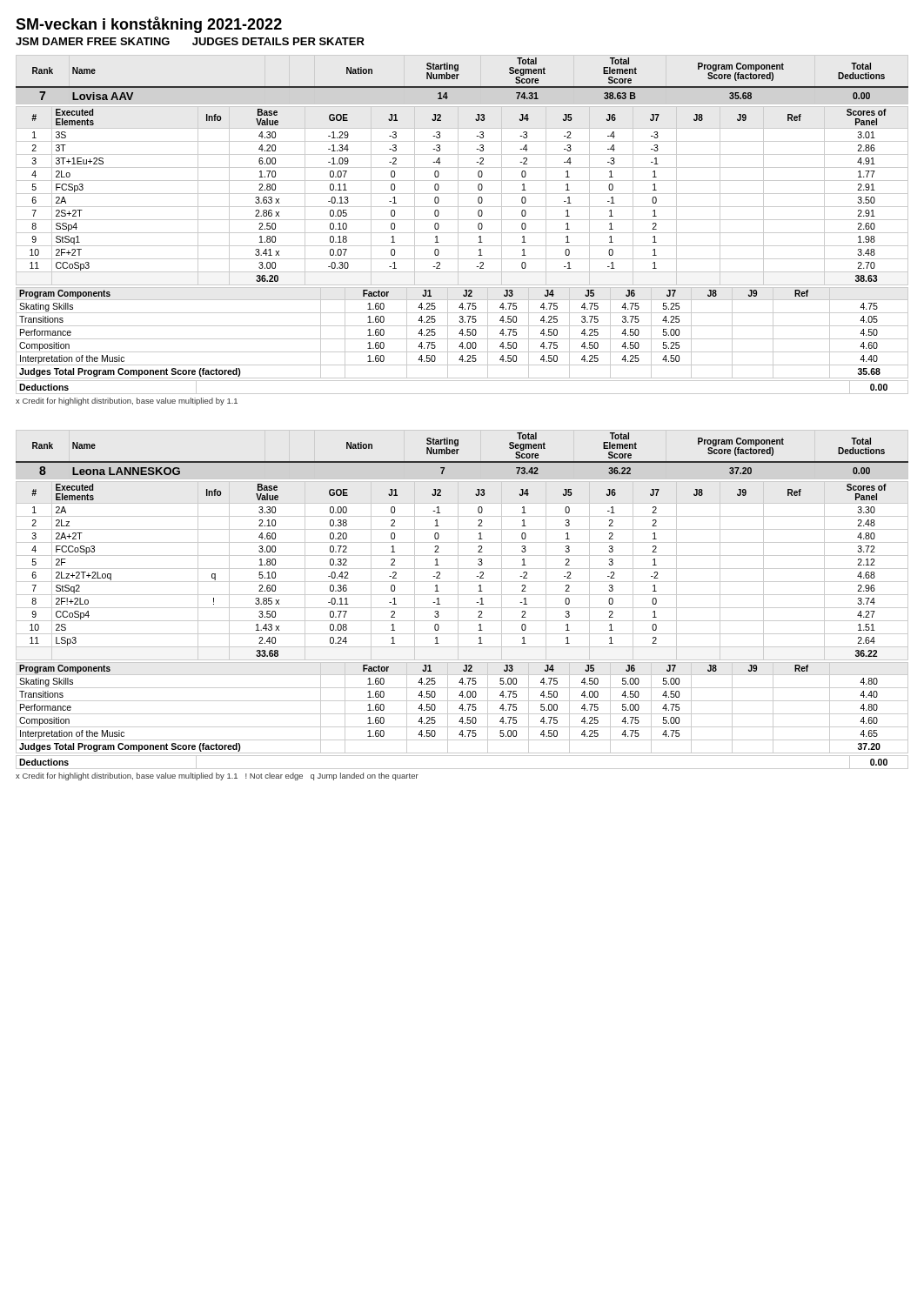Locate the table with the text "Lovisa AAV"

(462, 230)
